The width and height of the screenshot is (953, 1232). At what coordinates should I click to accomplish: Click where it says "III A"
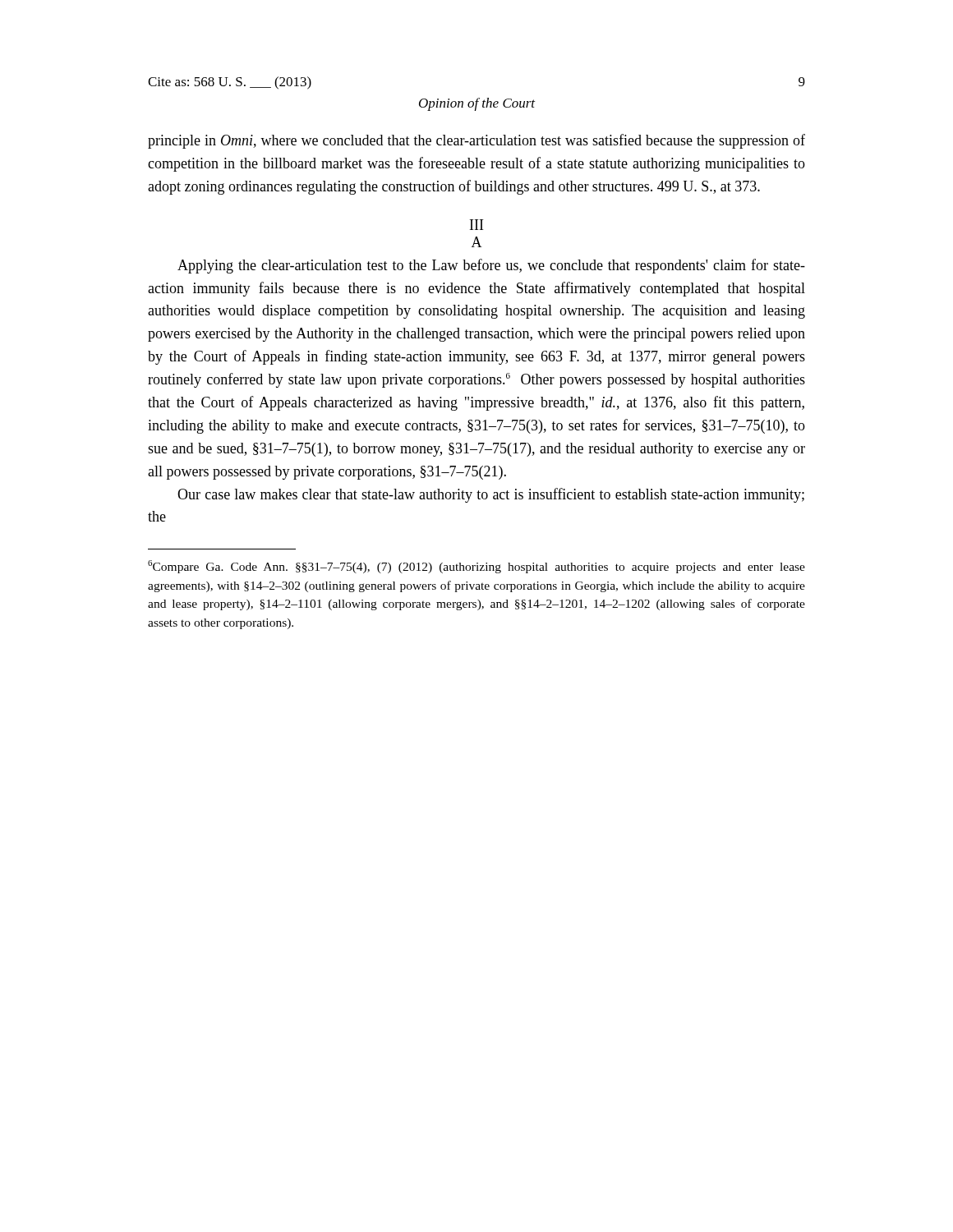click(x=476, y=234)
